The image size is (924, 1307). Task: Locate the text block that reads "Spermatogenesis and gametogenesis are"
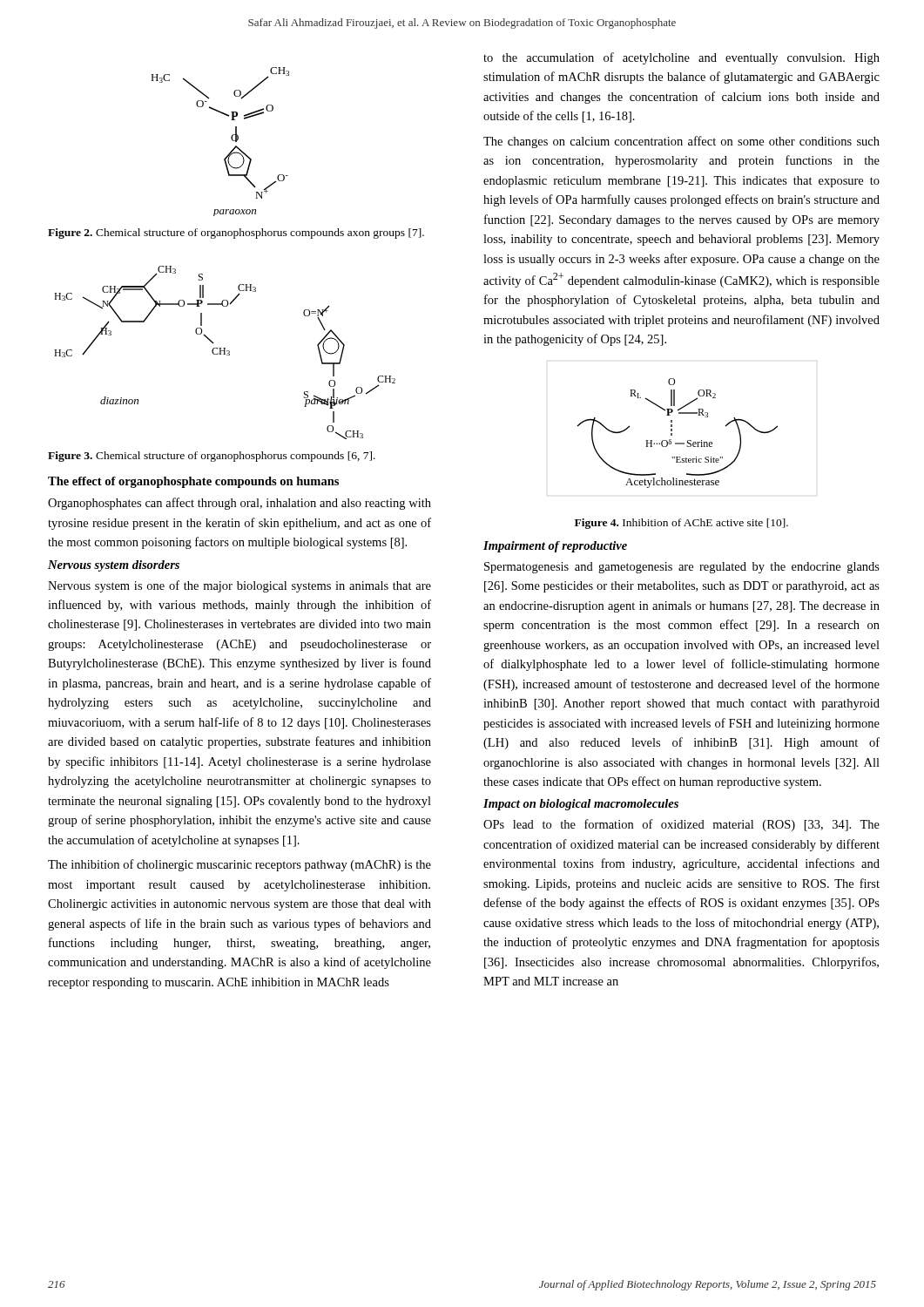point(681,674)
